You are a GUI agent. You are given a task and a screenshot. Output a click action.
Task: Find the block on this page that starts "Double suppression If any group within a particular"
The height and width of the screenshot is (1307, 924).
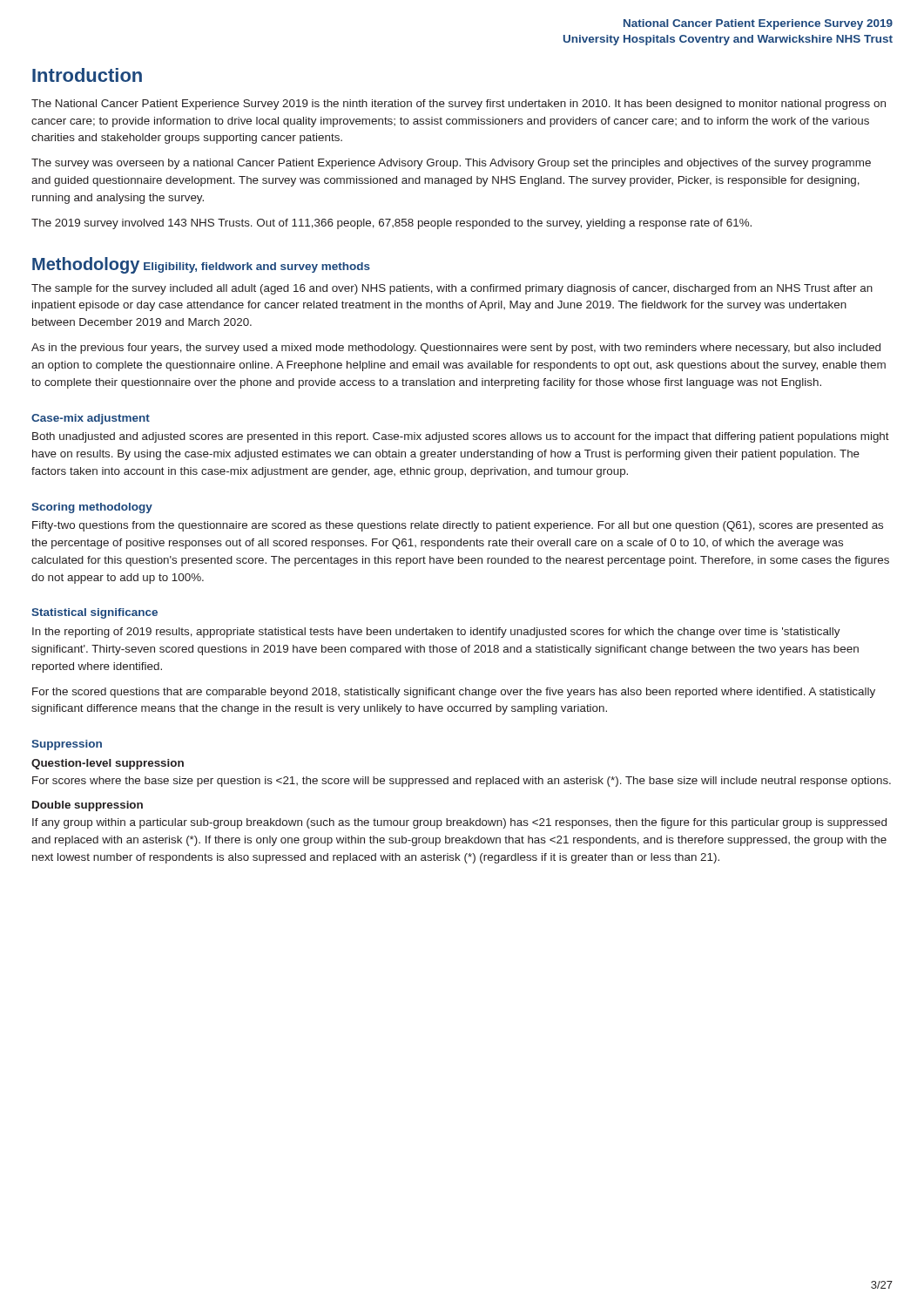462,831
